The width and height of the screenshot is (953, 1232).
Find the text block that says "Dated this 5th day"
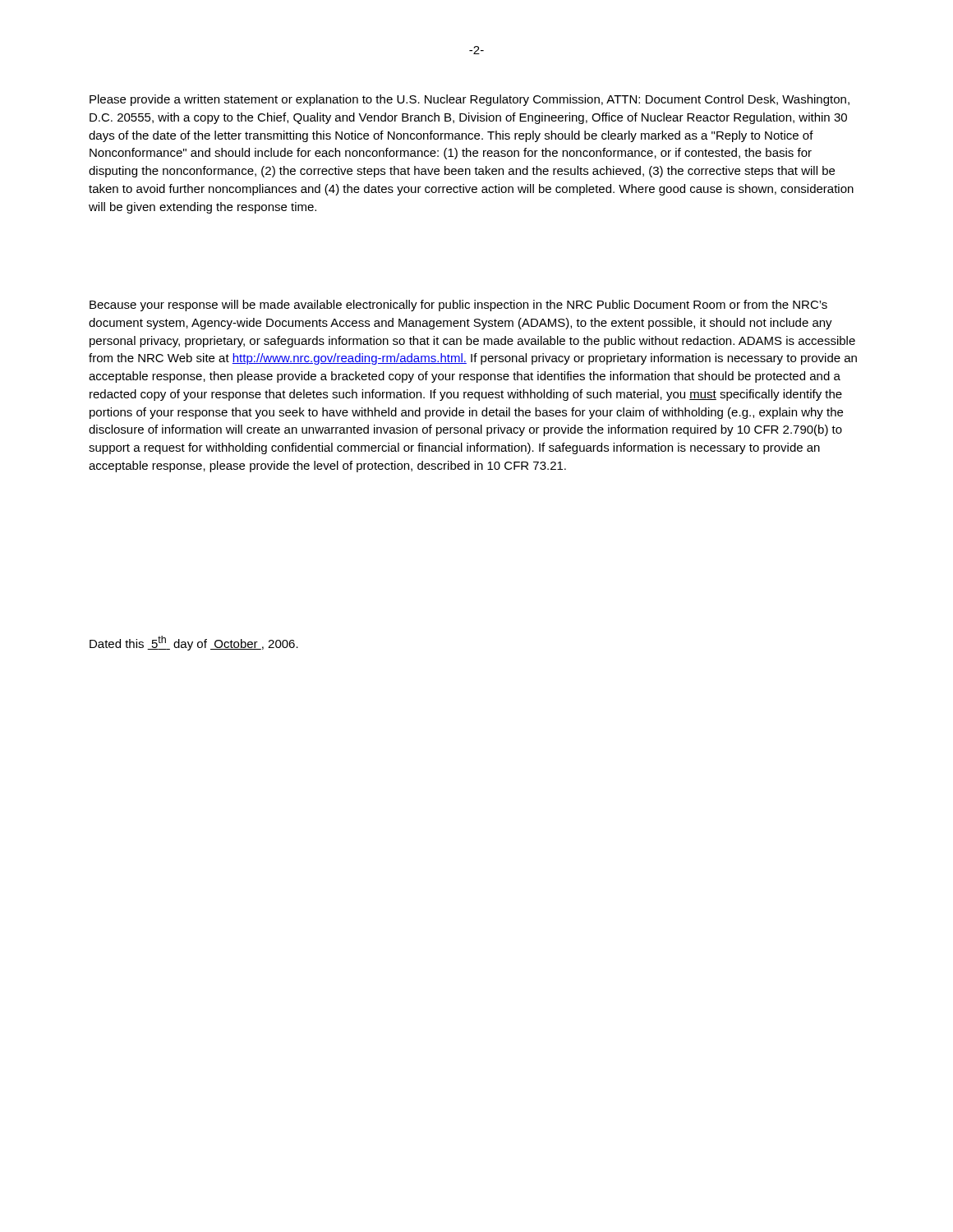click(x=194, y=642)
